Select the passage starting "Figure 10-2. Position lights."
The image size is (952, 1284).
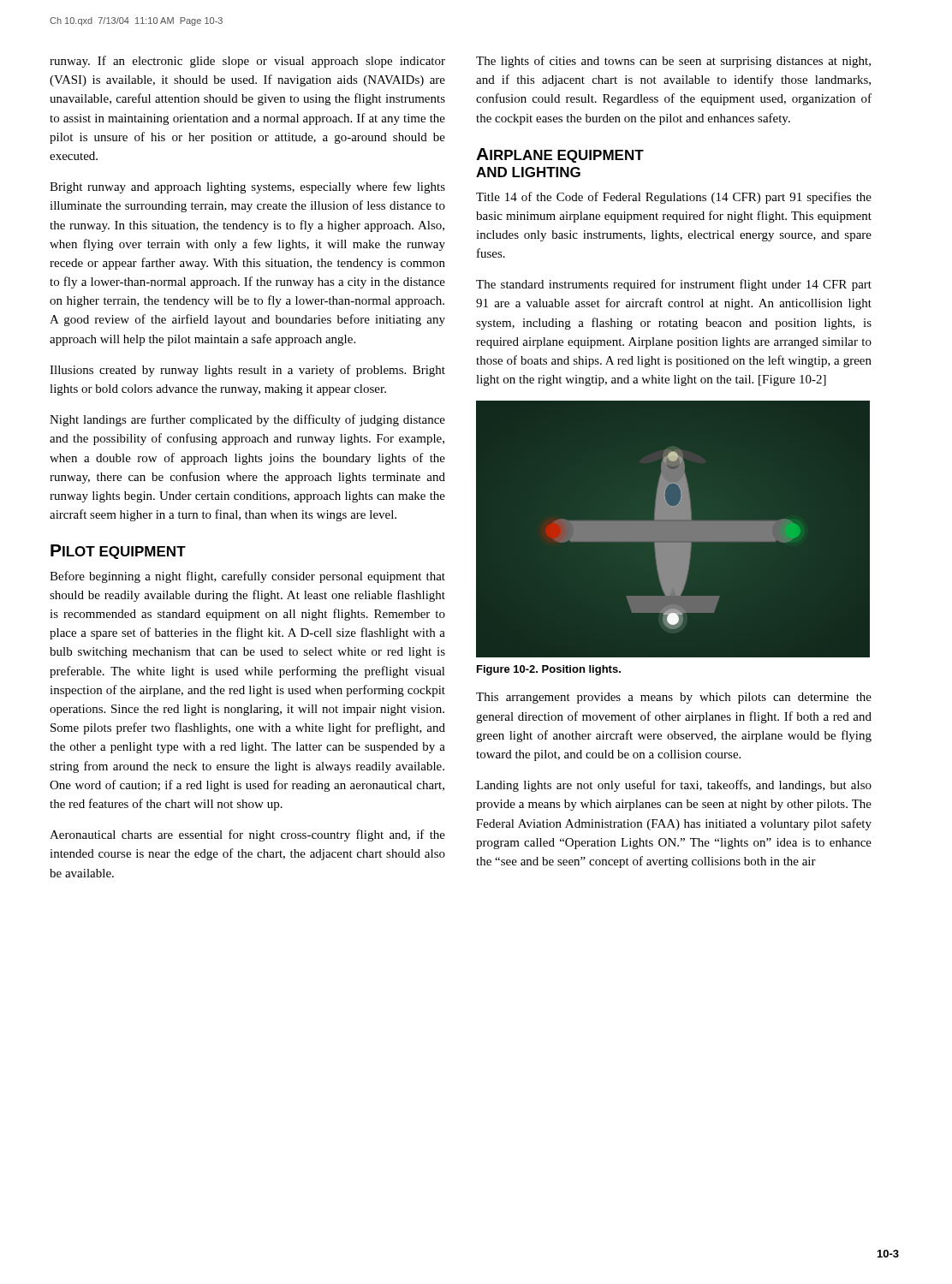tap(549, 669)
